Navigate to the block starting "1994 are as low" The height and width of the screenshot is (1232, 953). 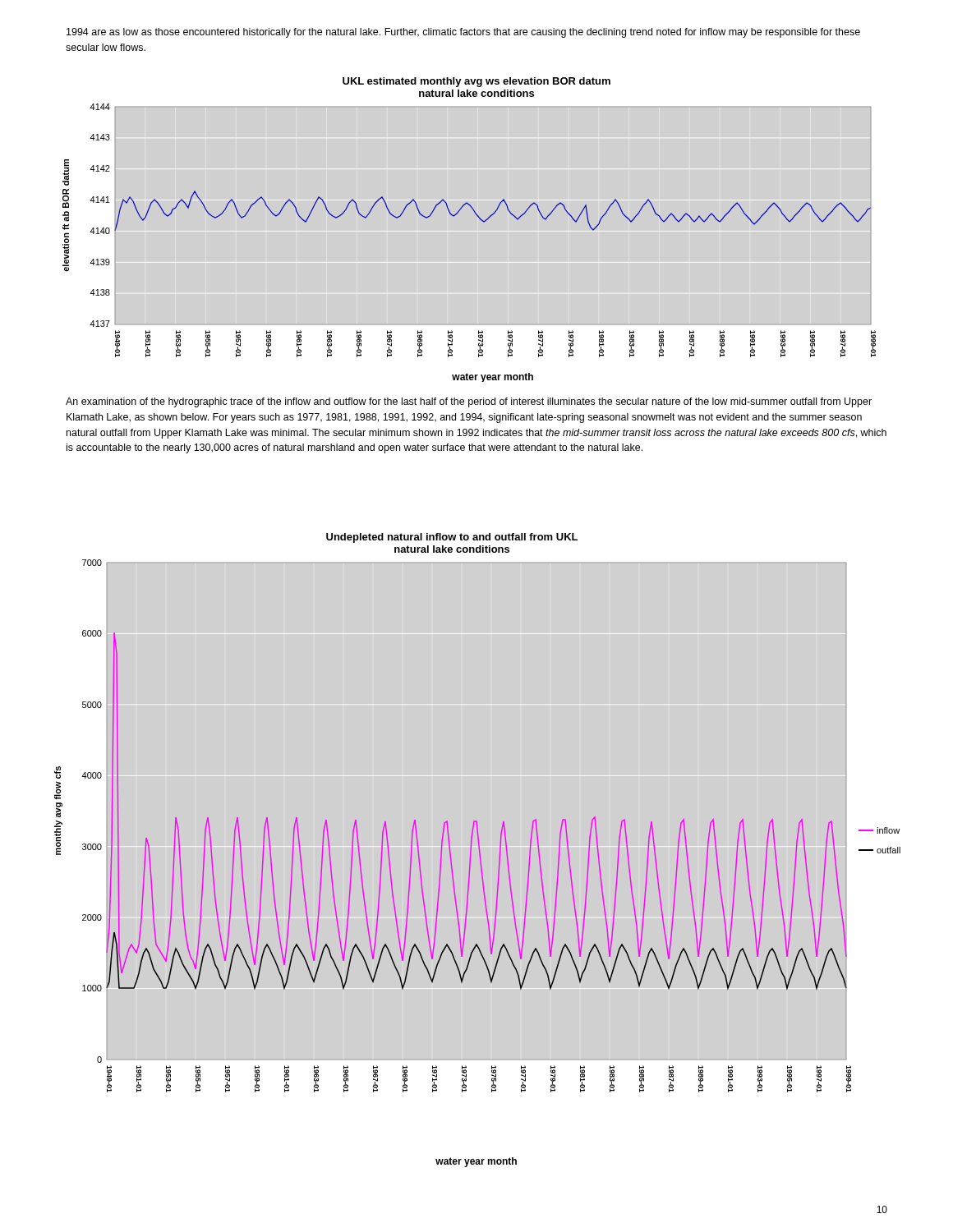[463, 40]
